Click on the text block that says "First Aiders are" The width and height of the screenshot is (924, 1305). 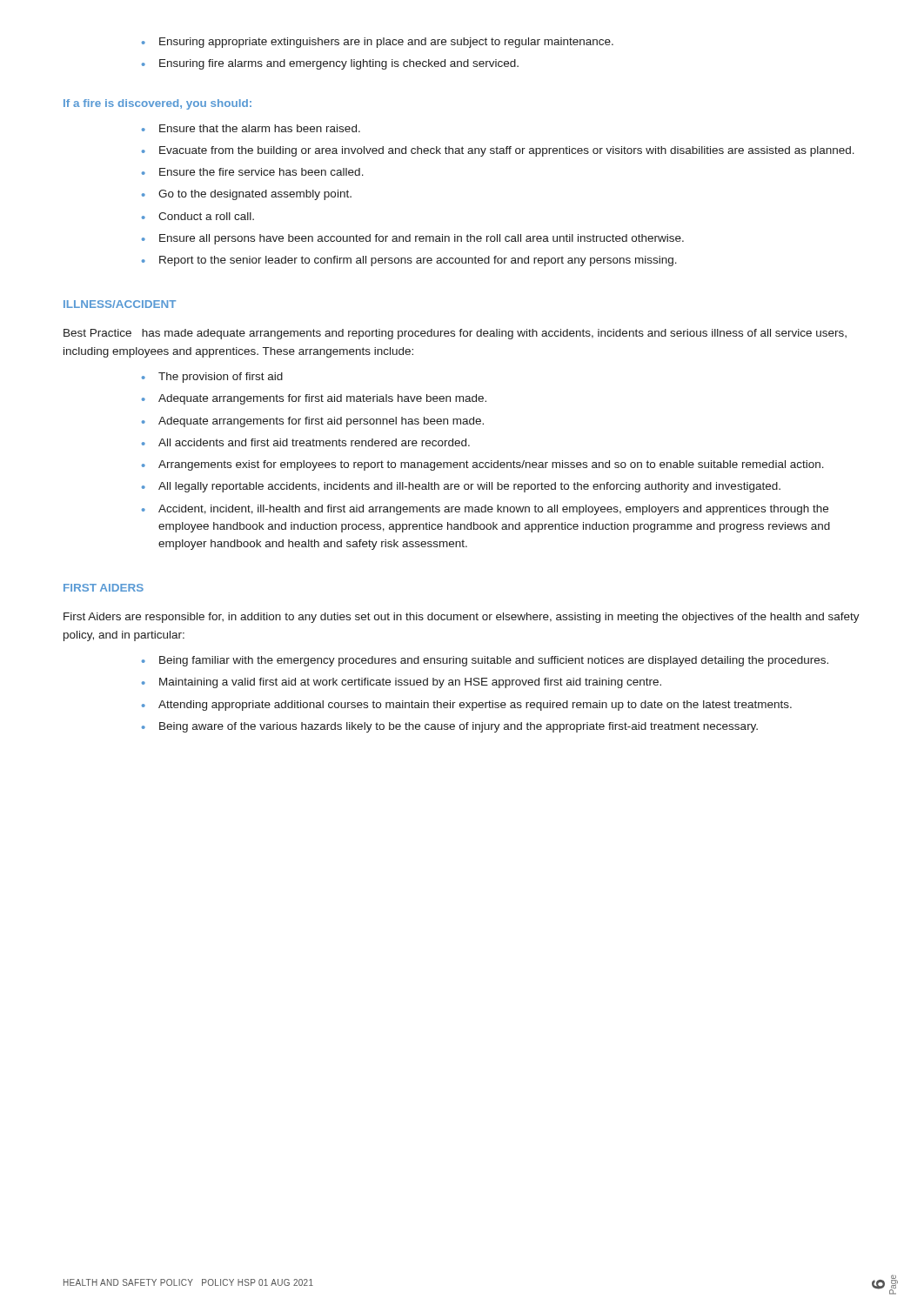[x=461, y=626]
